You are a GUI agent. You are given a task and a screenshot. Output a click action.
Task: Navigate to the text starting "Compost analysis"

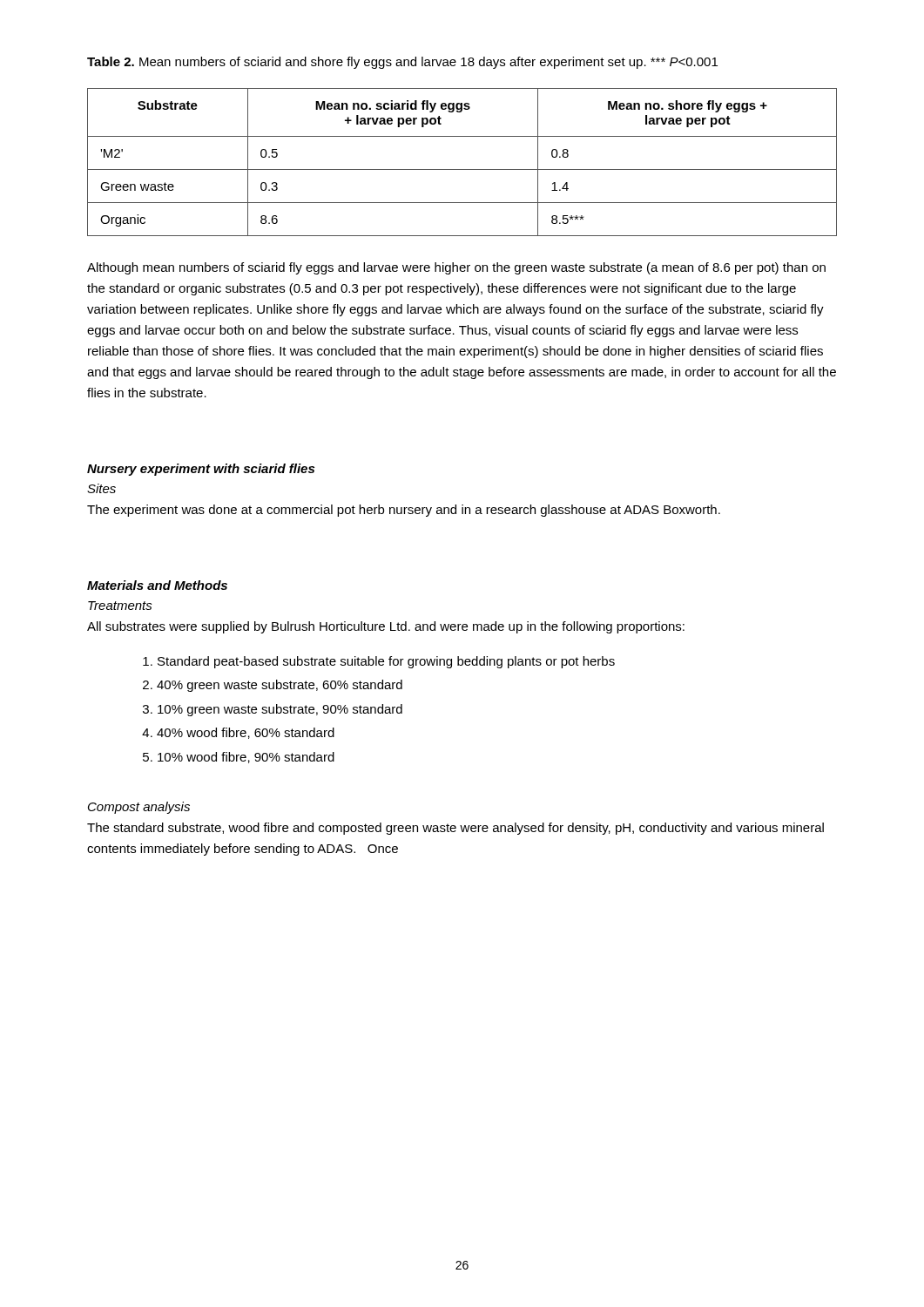point(139,806)
